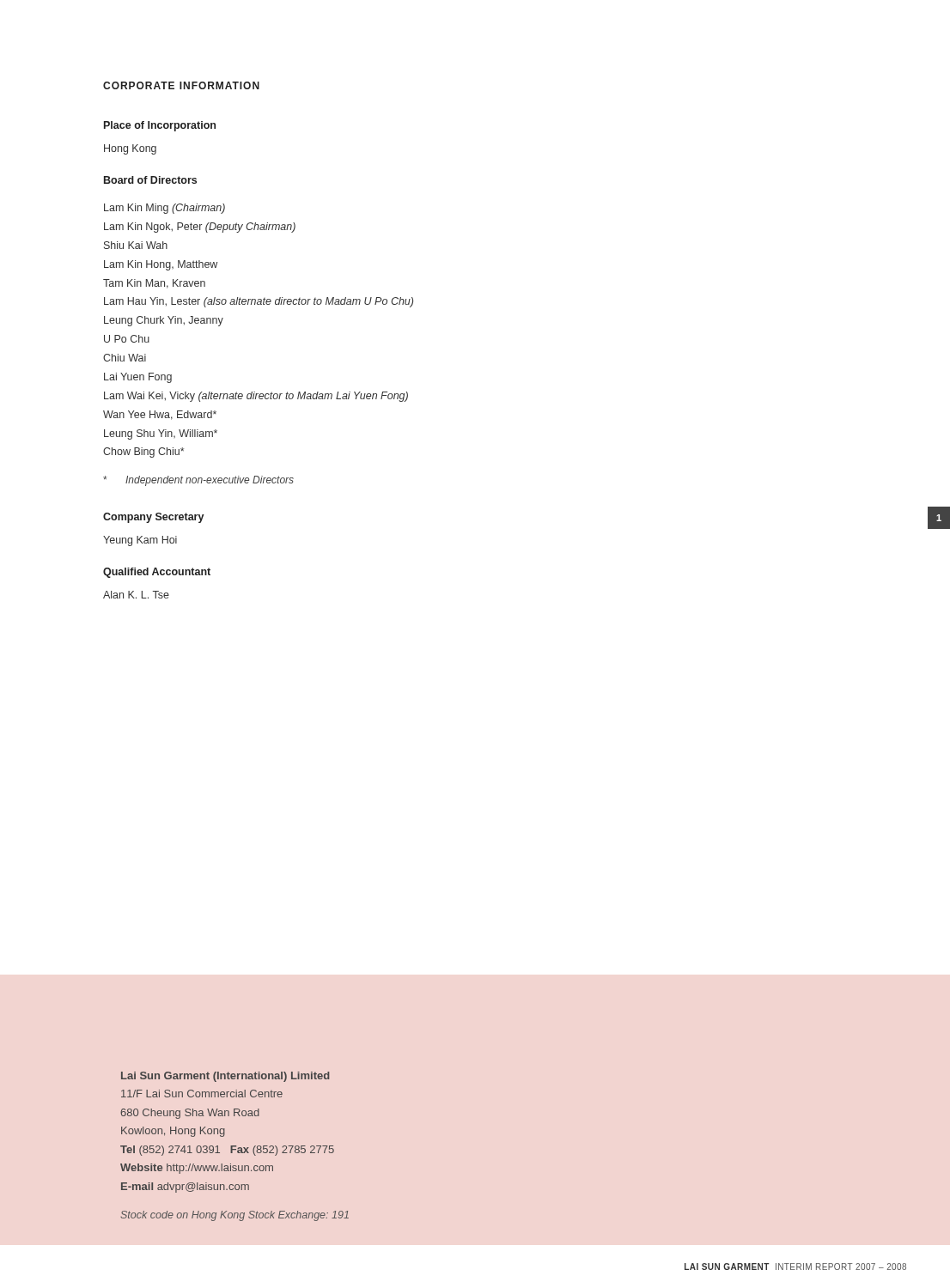Point to the text block starting "Lai Sun Garment (International) Limited 11/F"
Viewport: 950px width, 1288px height.
pyautogui.click(x=227, y=1131)
